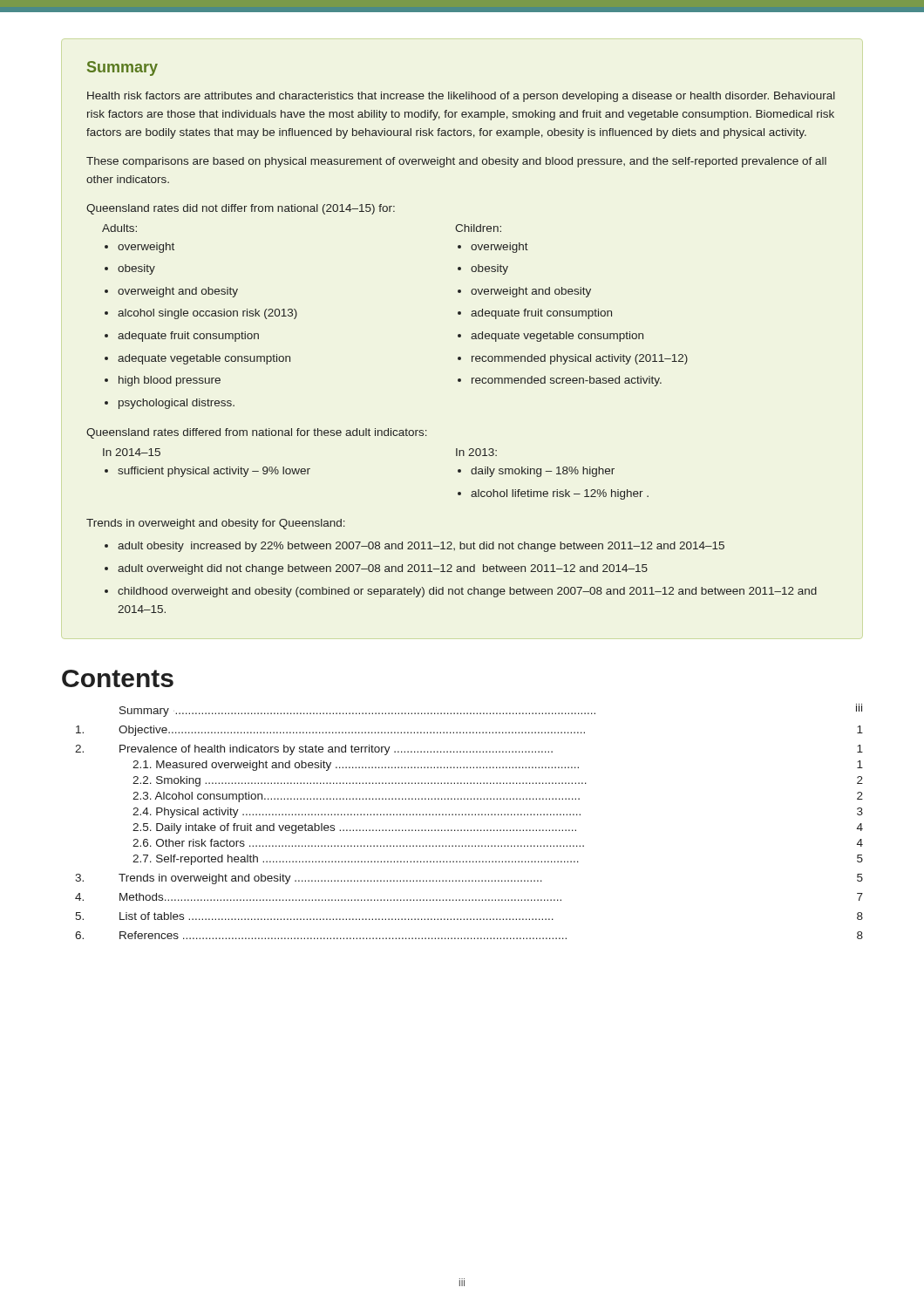
Task: Find the text block with the text "Queensland rates did not differ"
Action: [241, 209]
